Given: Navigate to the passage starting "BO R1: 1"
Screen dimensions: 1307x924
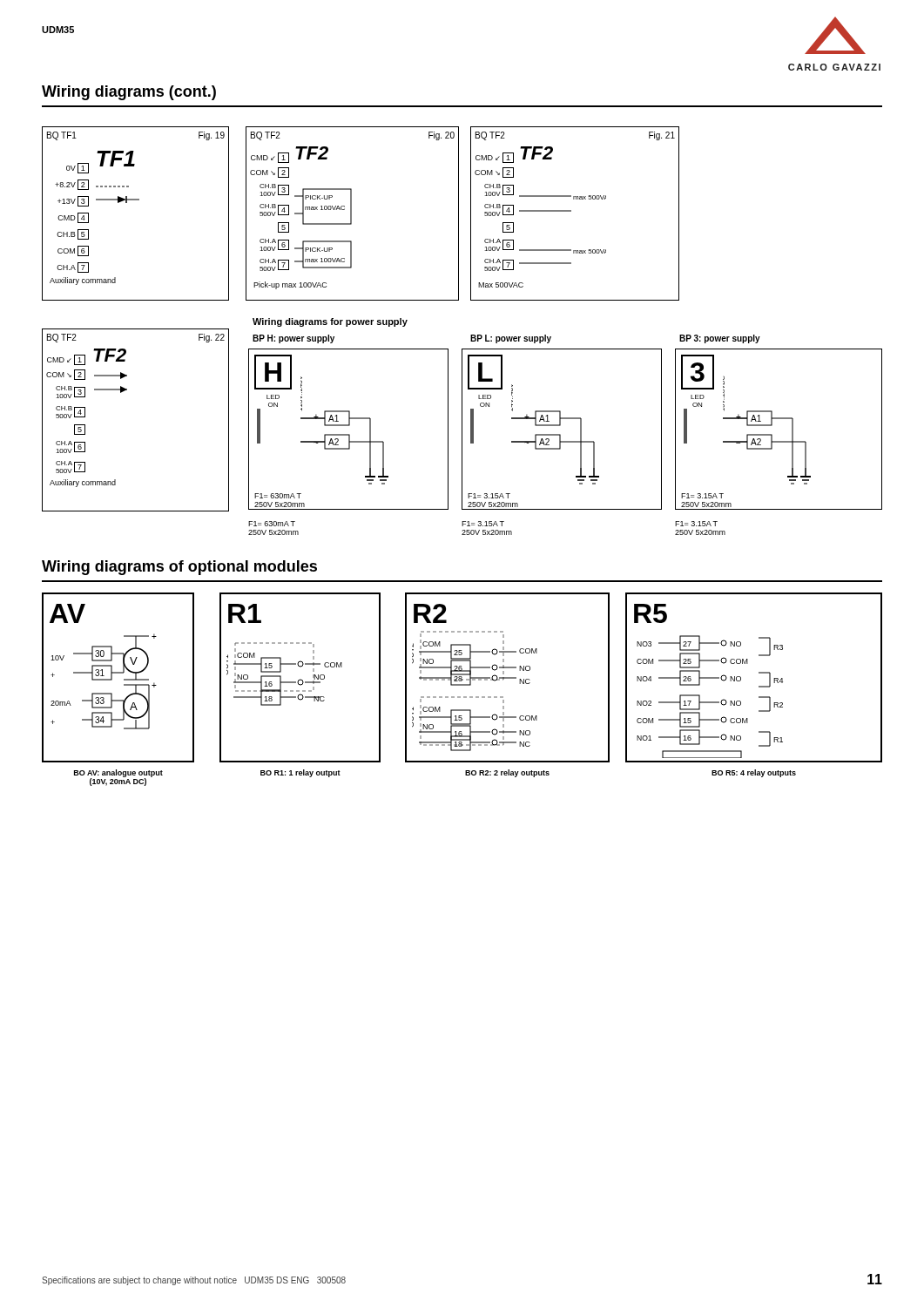Looking at the screenshot, I should coord(300,773).
